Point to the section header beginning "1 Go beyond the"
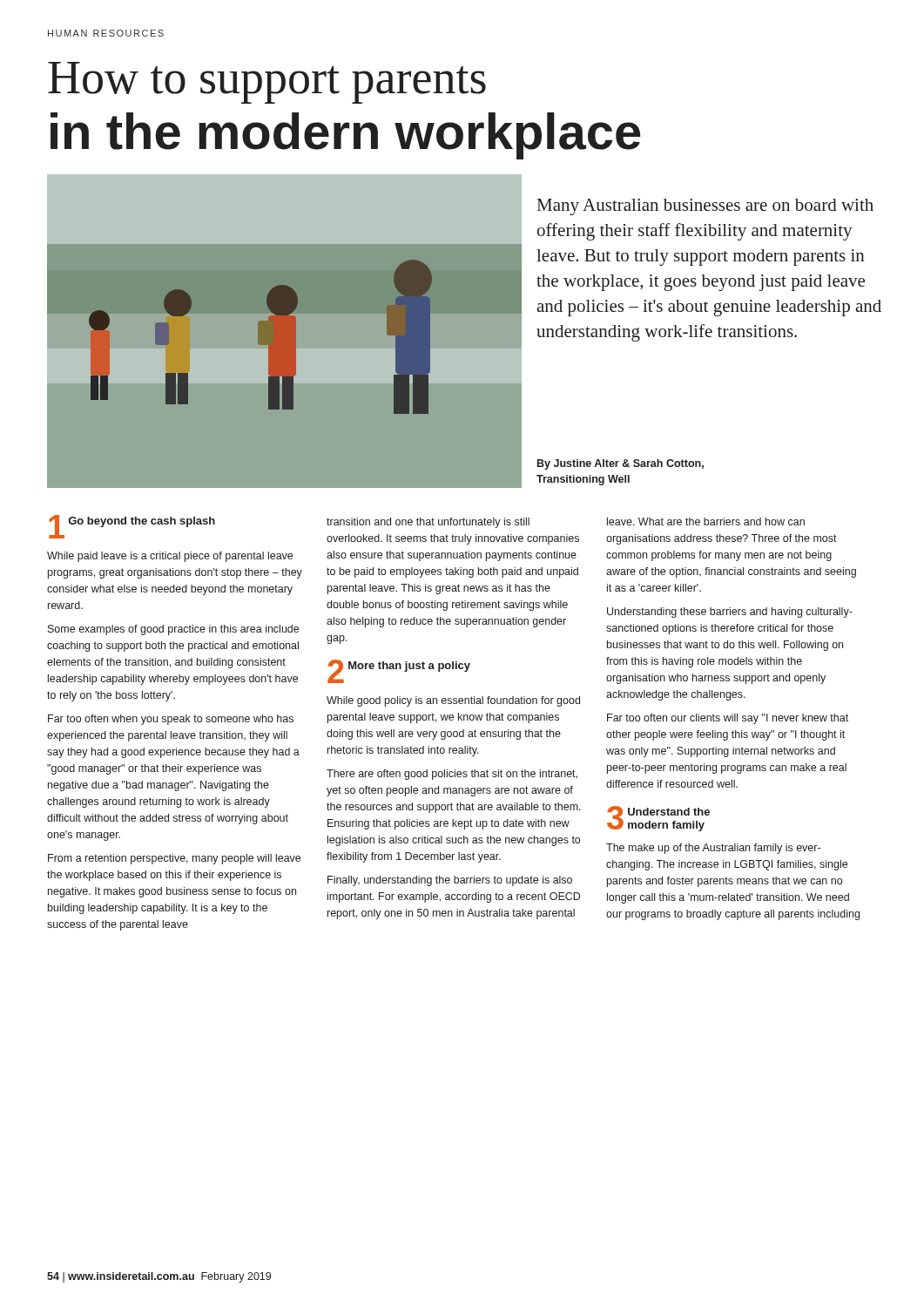This screenshot has height=1307, width=924. pos(175,529)
